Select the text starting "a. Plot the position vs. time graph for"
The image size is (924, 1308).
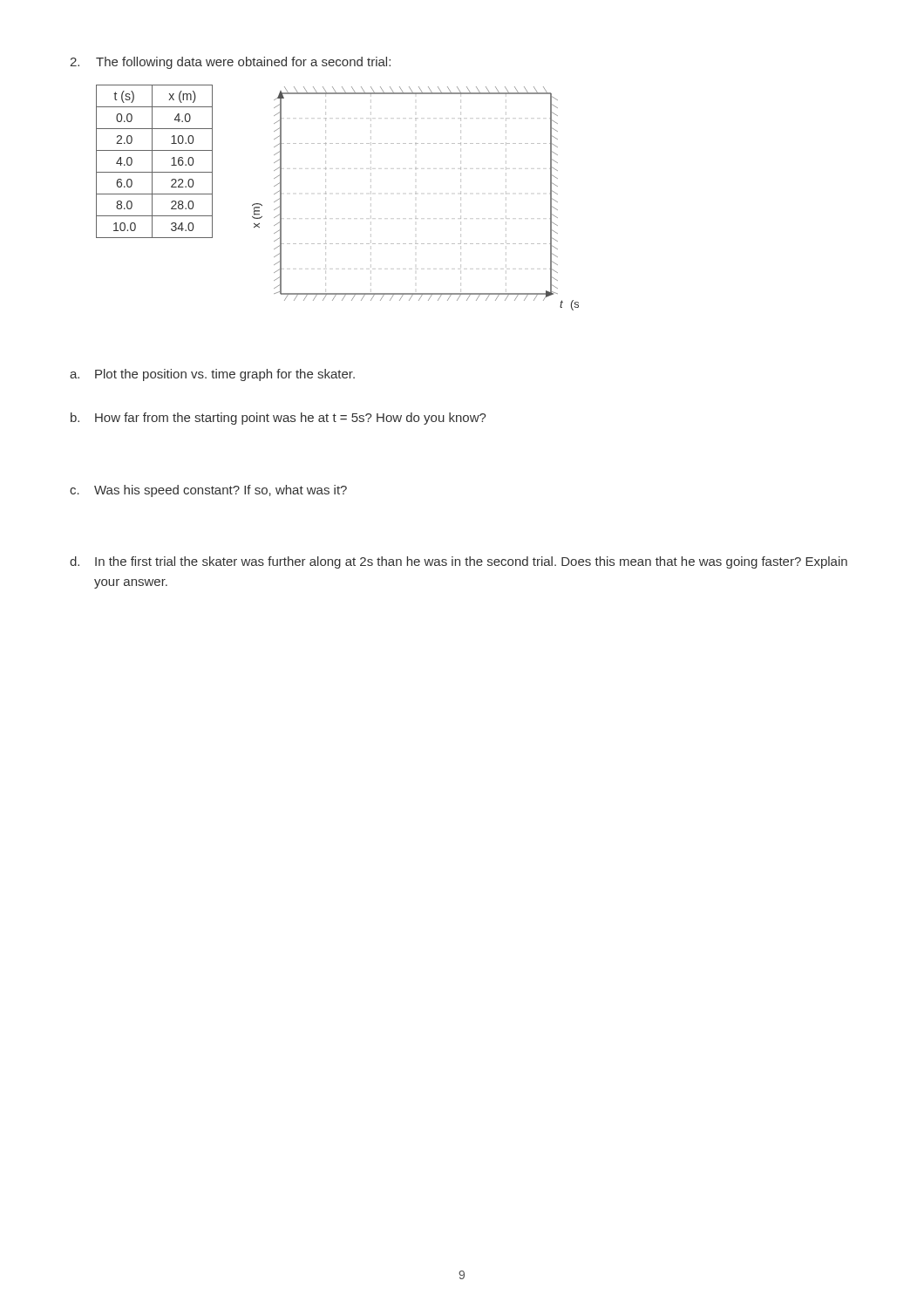[213, 374]
